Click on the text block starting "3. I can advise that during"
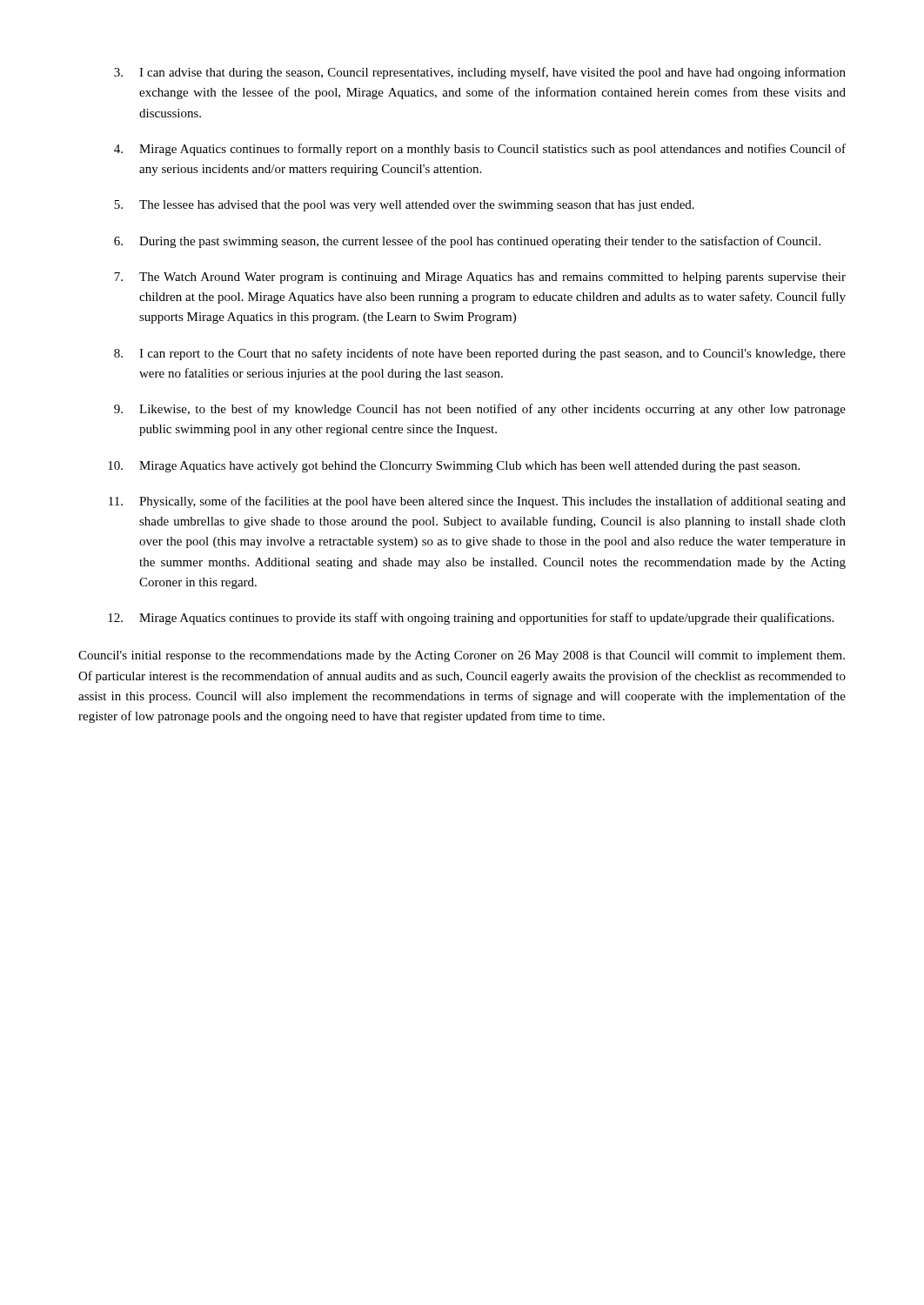The height and width of the screenshot is (1305, 924). click(x=462, y=93)
